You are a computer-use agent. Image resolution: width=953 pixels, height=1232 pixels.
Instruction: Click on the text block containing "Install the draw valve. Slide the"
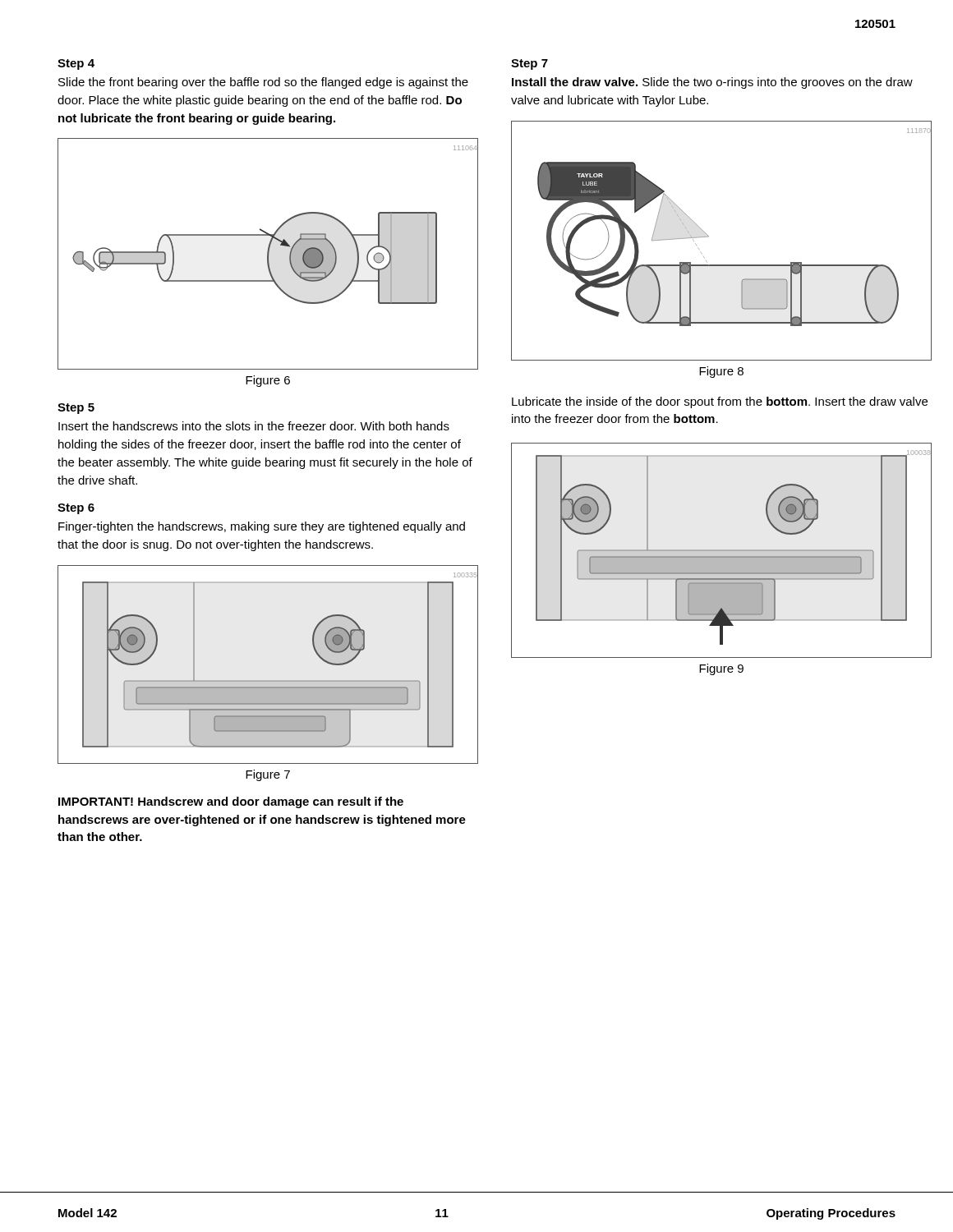(x=712, y=91)
